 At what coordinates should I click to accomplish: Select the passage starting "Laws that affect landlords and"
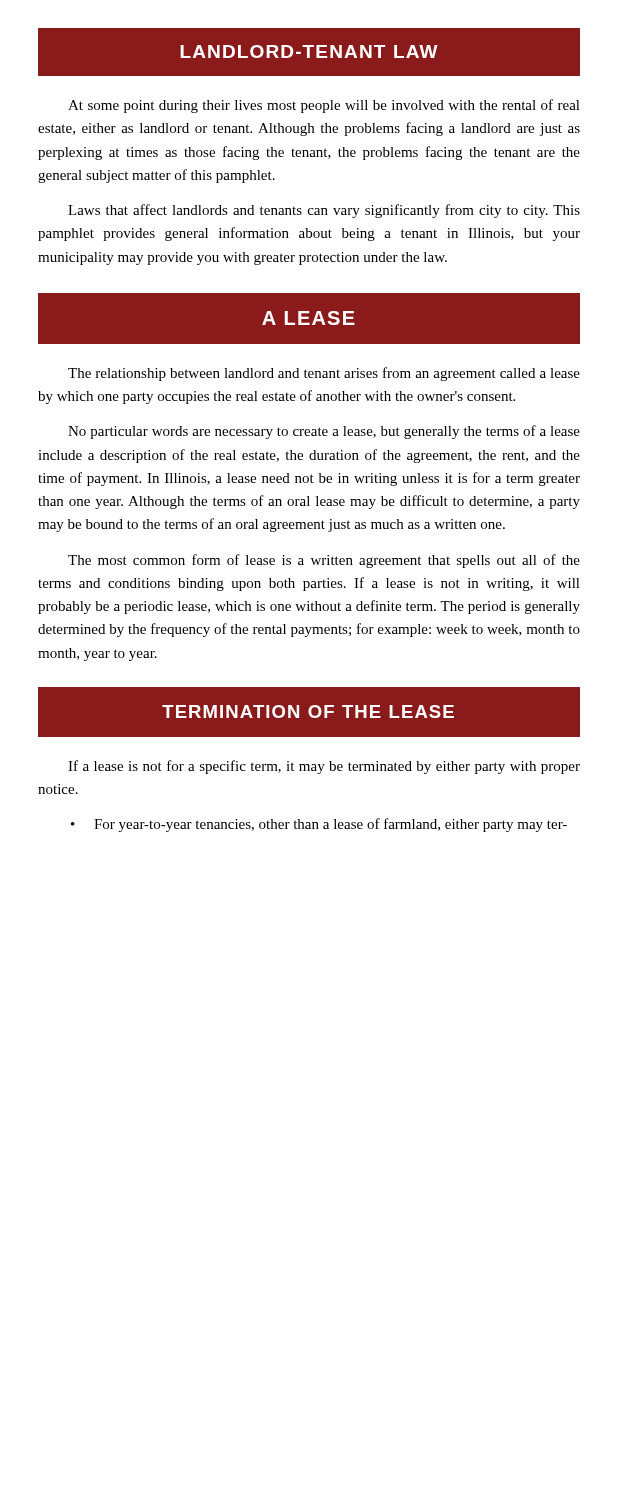(309, 233)
